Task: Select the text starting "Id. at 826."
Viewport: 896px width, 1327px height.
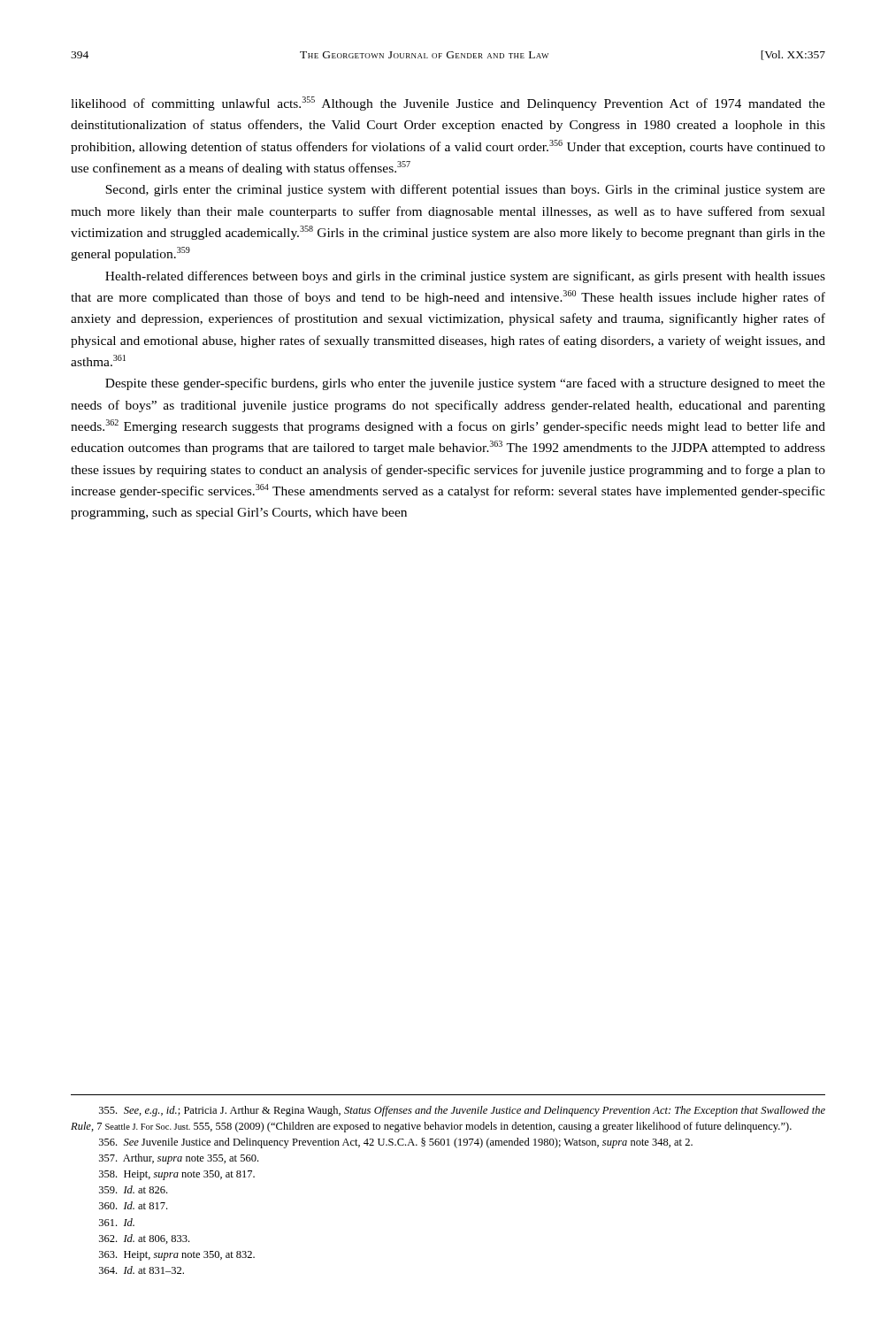Action: (x=133, y=1190)
